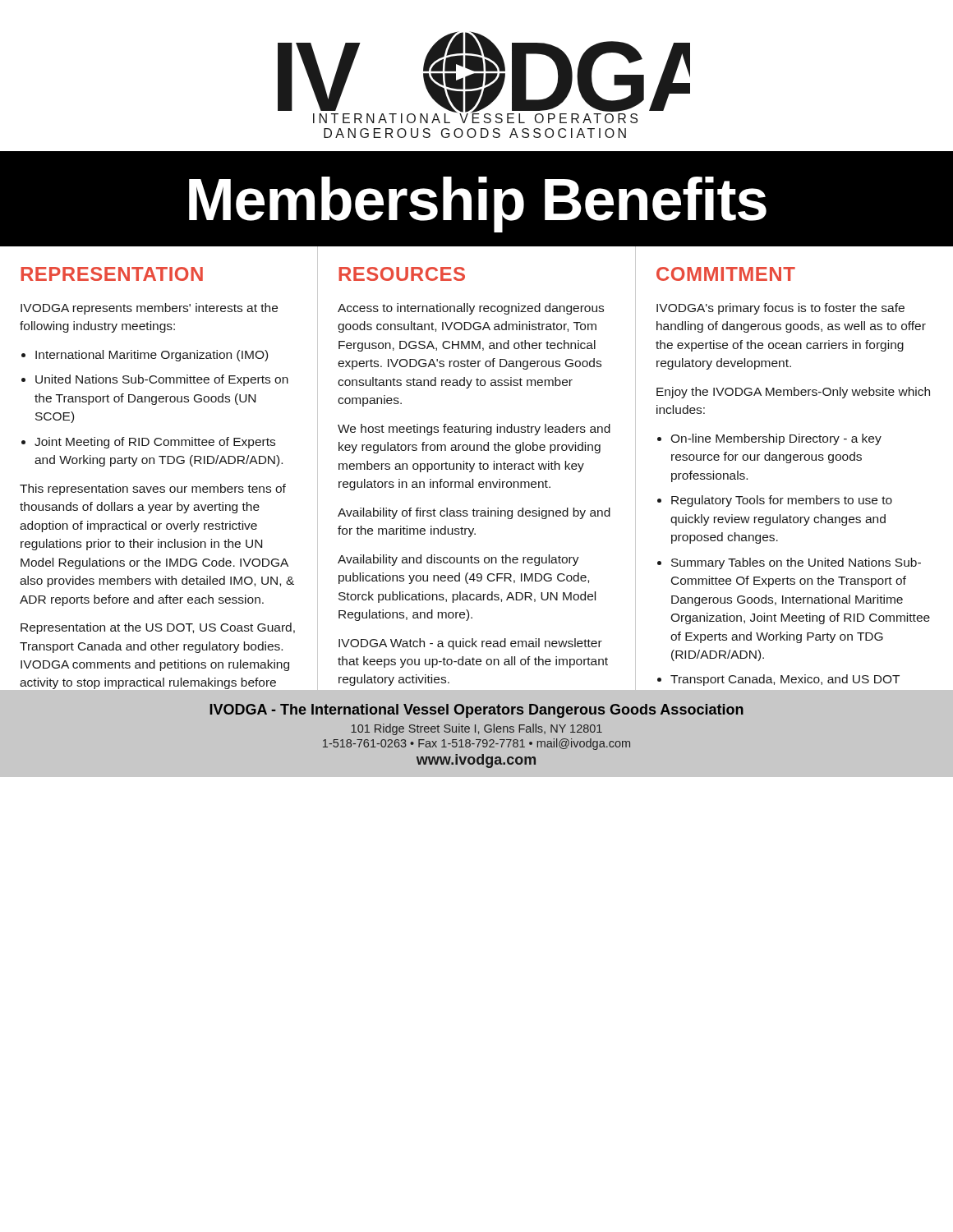Point to the passage starting "Membership Benefits"
The image size is (953, 1232).
click(x=476, y=200)
